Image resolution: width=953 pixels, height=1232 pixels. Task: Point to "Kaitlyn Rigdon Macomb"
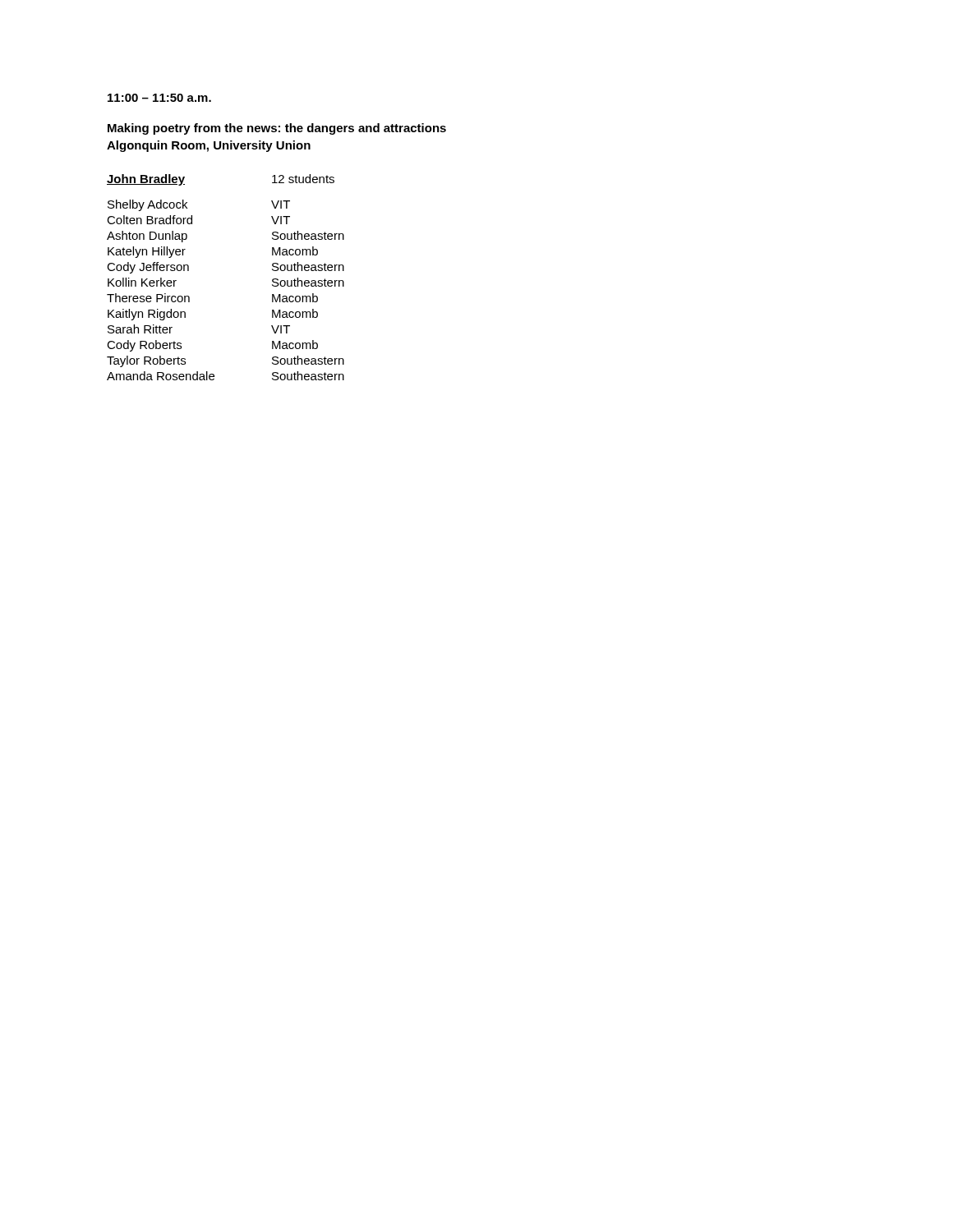click(x=152, y=314)
